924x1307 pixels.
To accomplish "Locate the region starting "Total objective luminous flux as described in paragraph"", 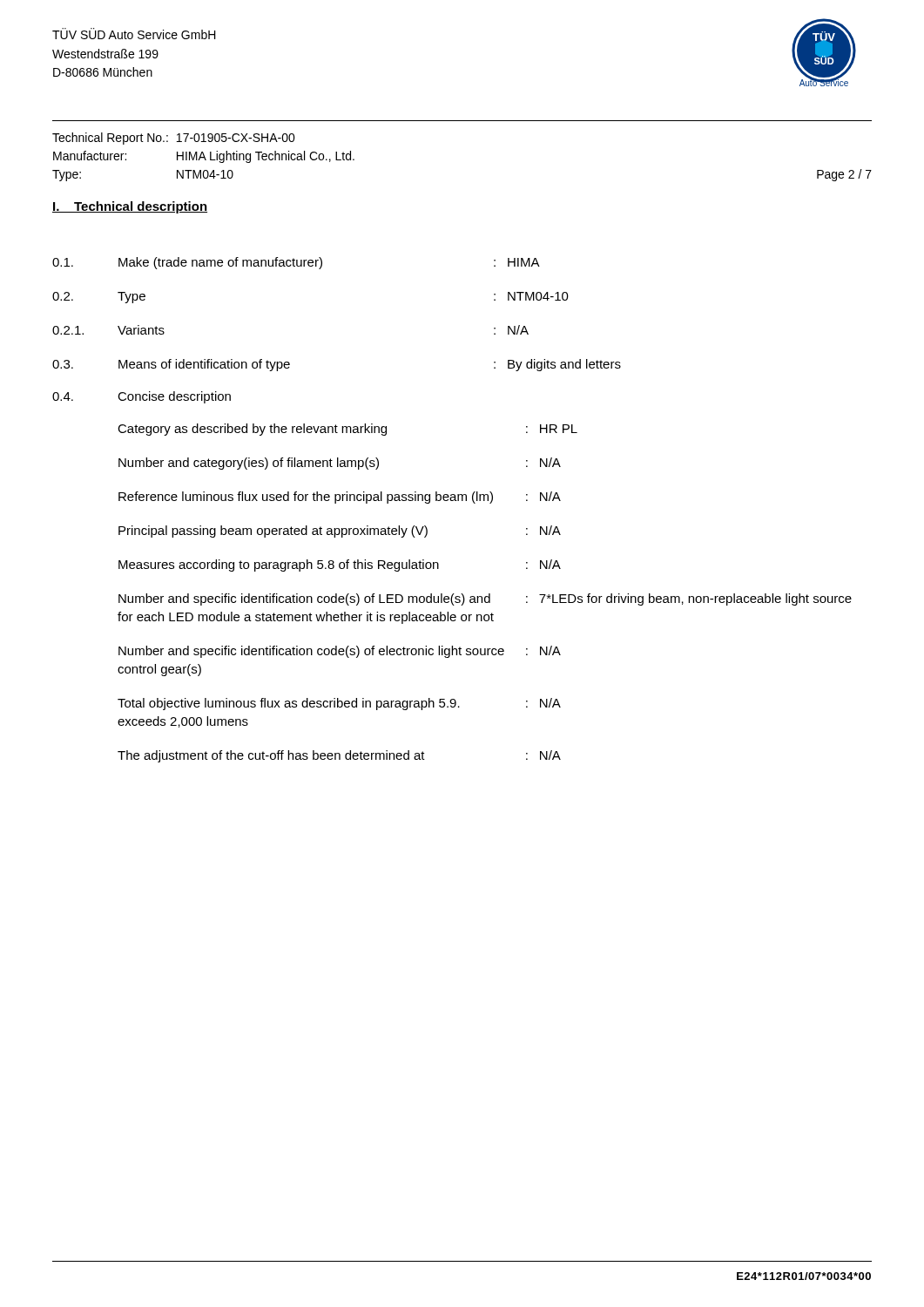I will (x=339, y=704).
